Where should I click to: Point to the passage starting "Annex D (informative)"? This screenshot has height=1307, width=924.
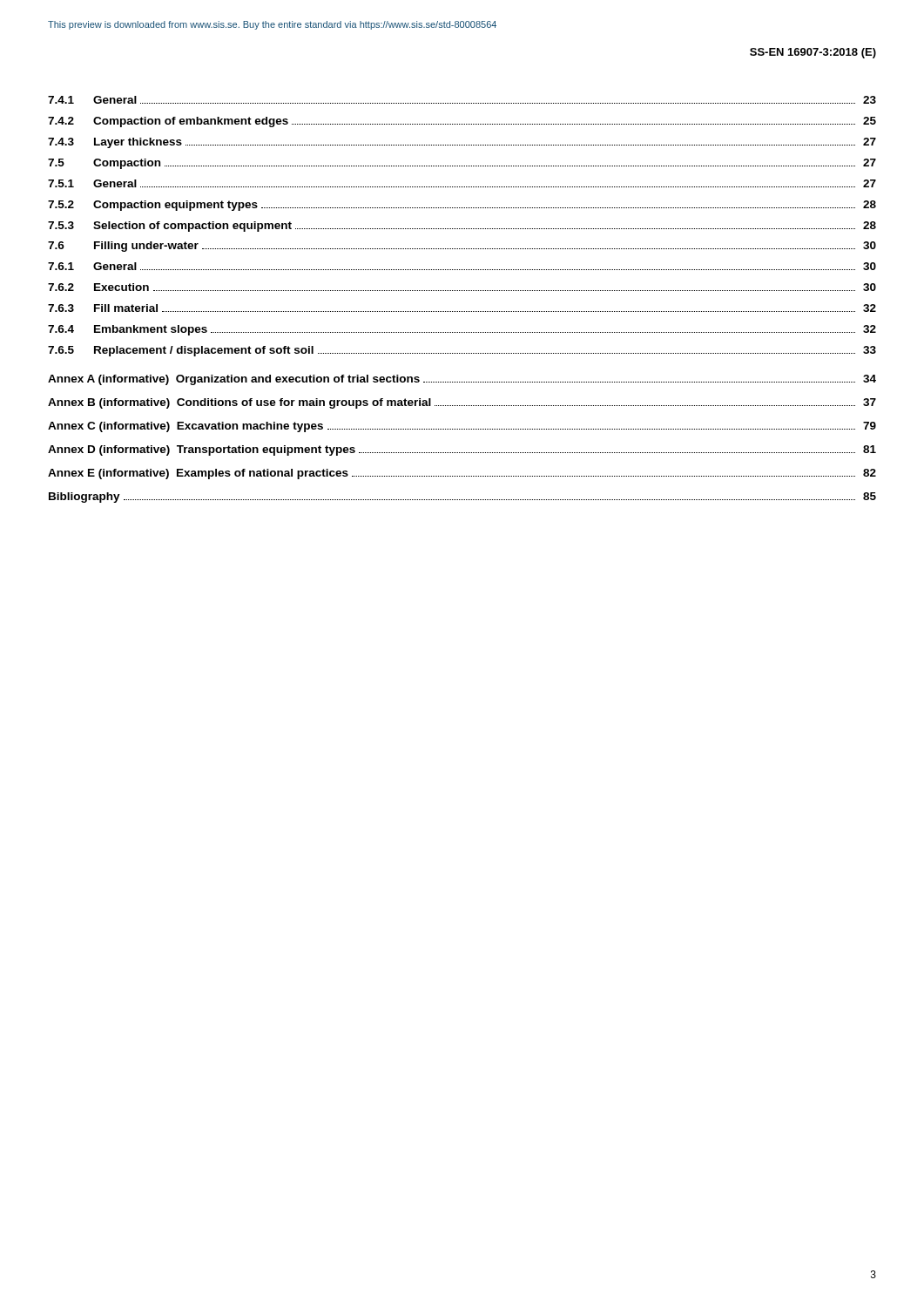(x=462, y=450)
